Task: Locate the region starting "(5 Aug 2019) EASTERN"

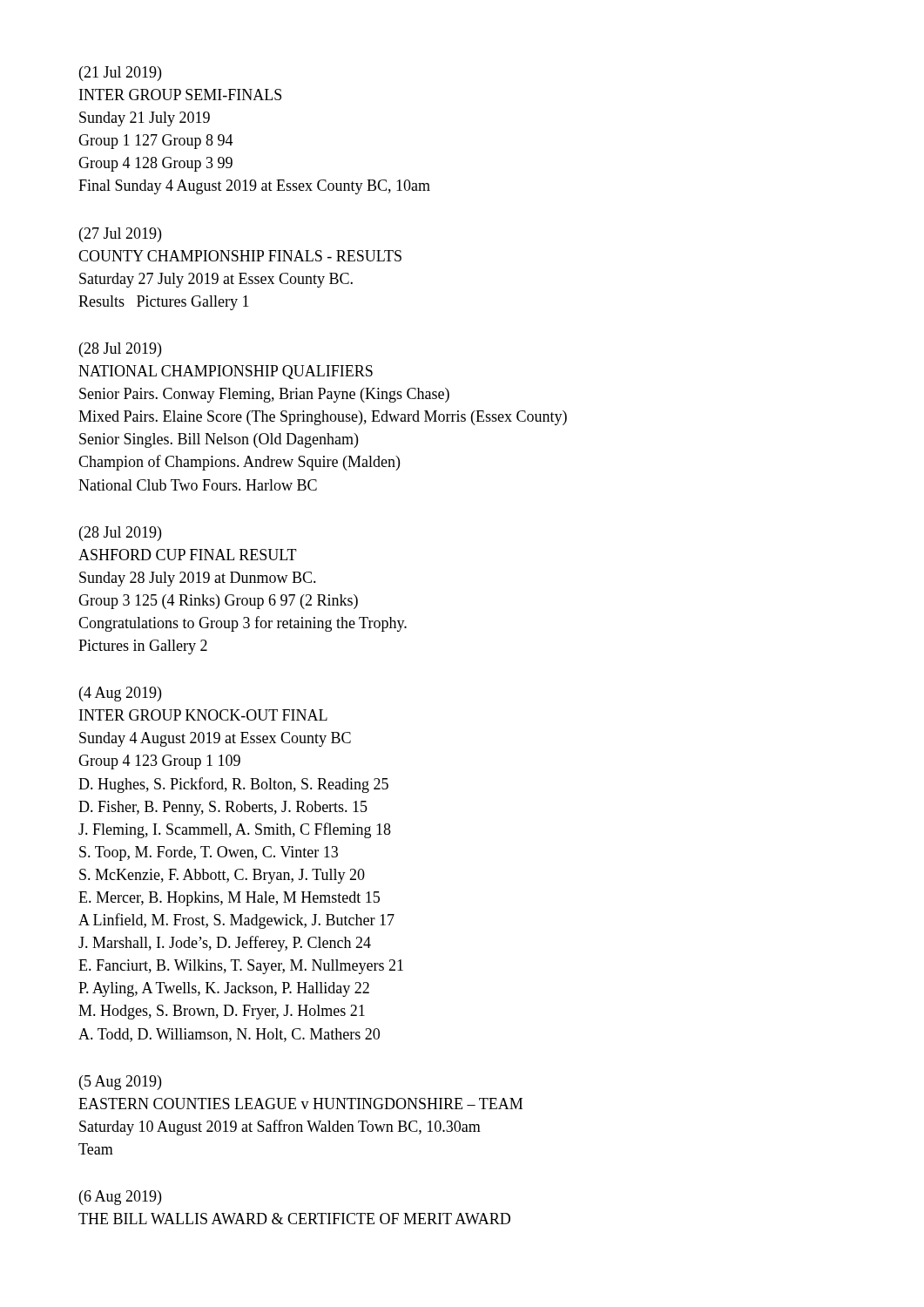Action: pos(462,1115)
